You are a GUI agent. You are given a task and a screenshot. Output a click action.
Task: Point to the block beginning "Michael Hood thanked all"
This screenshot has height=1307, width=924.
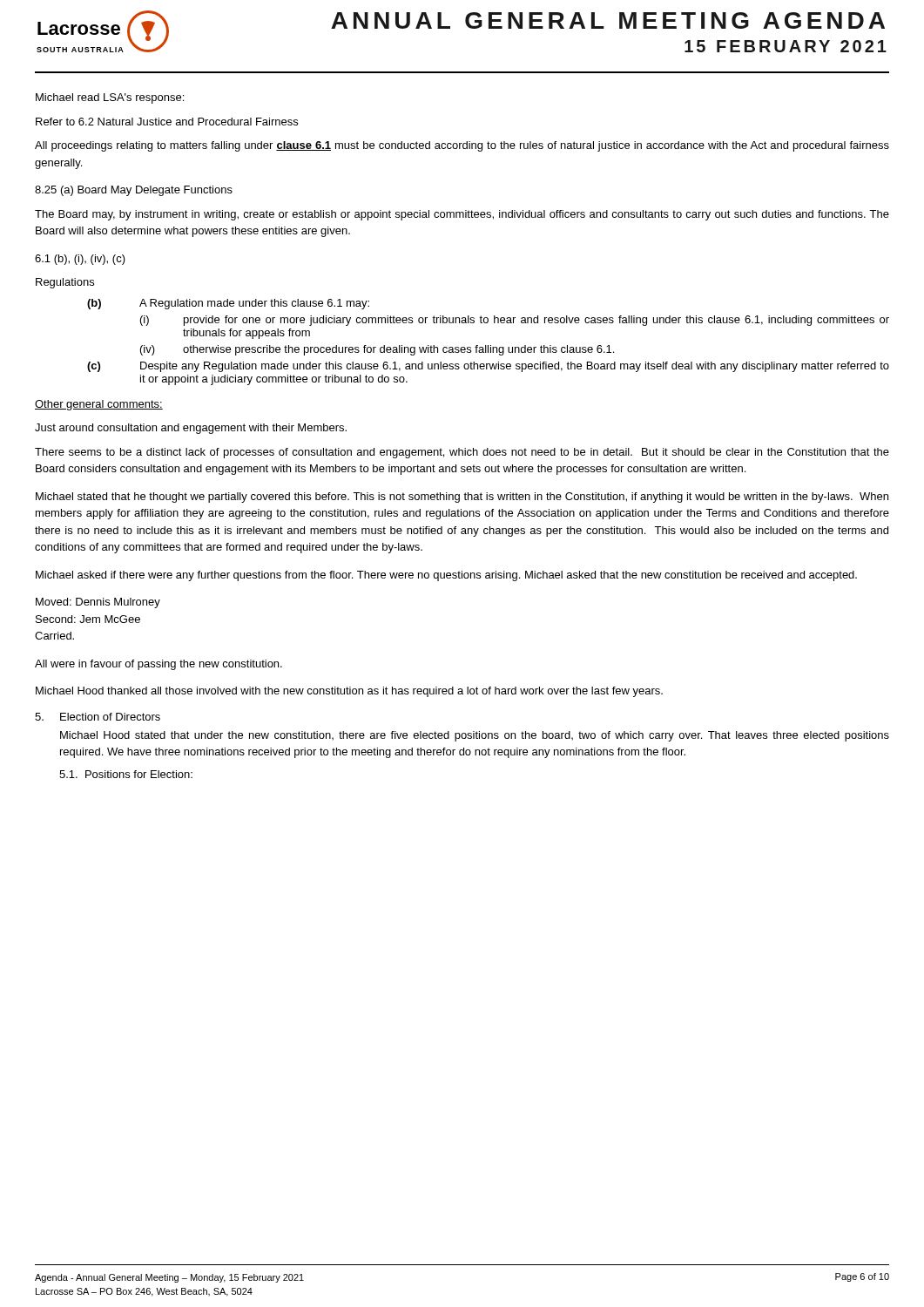(349, 690)
